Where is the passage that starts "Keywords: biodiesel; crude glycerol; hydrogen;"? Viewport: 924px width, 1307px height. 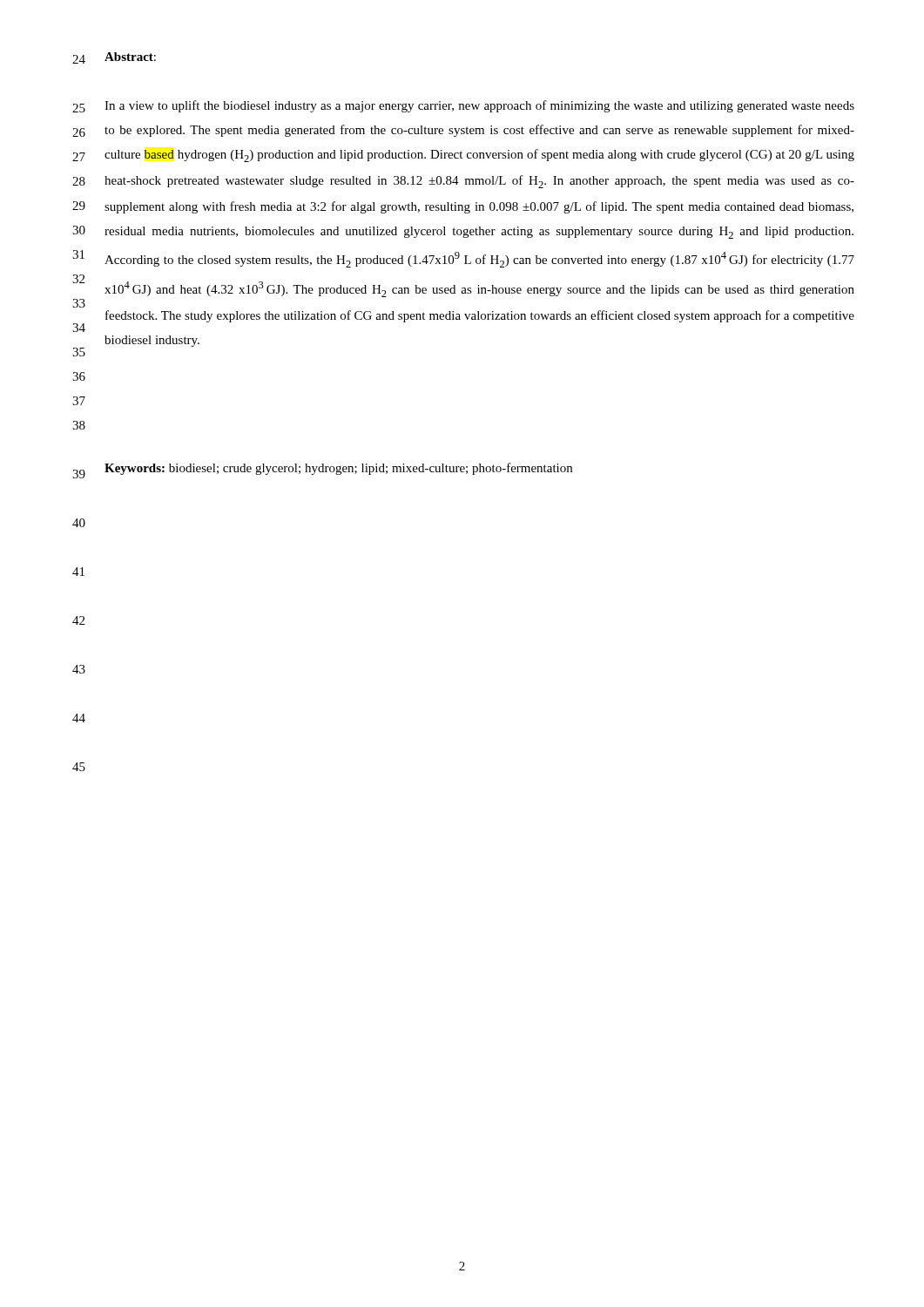[339, 468]
